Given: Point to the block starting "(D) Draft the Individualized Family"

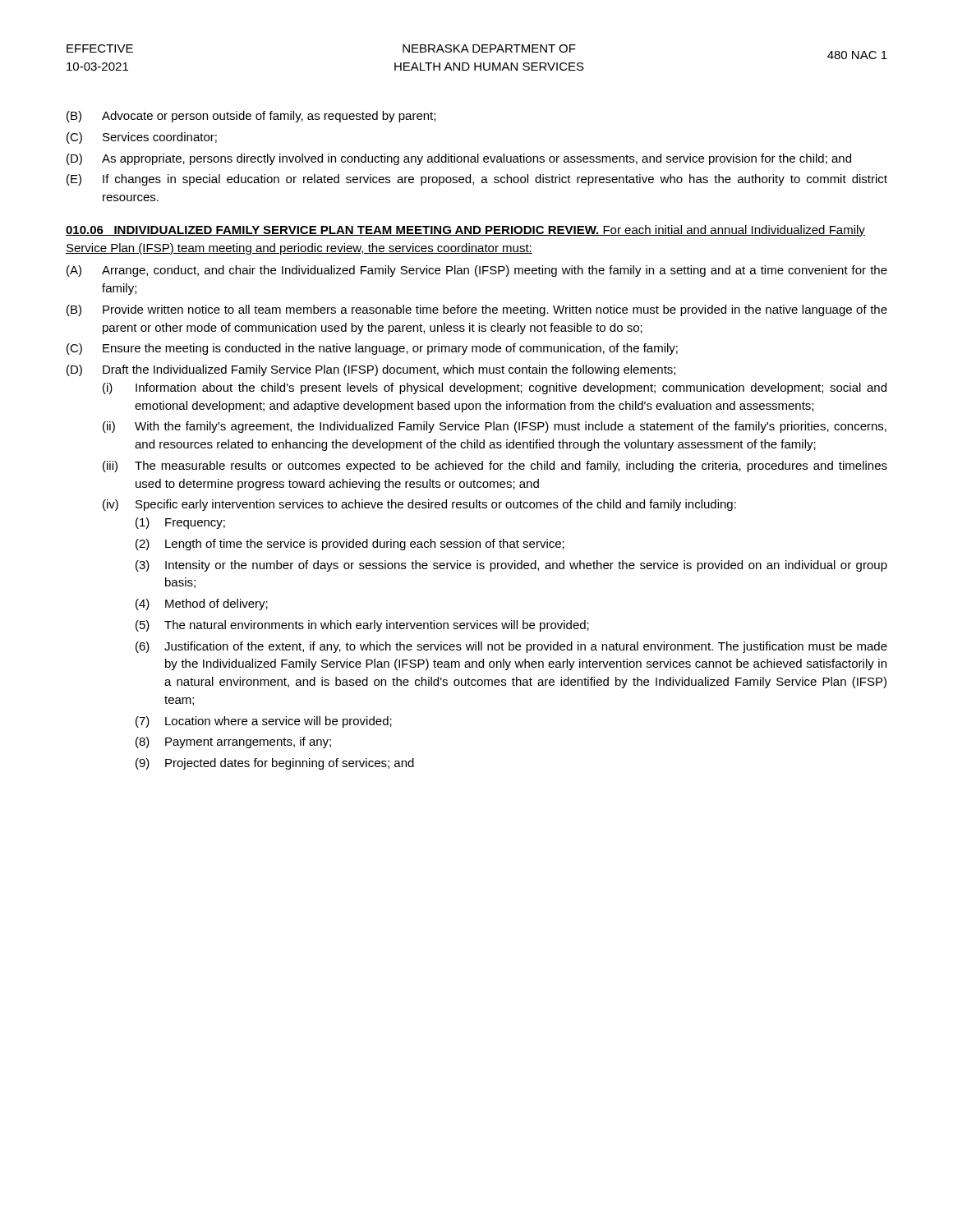Looking at the screenshot, I should tap(476, 569).
